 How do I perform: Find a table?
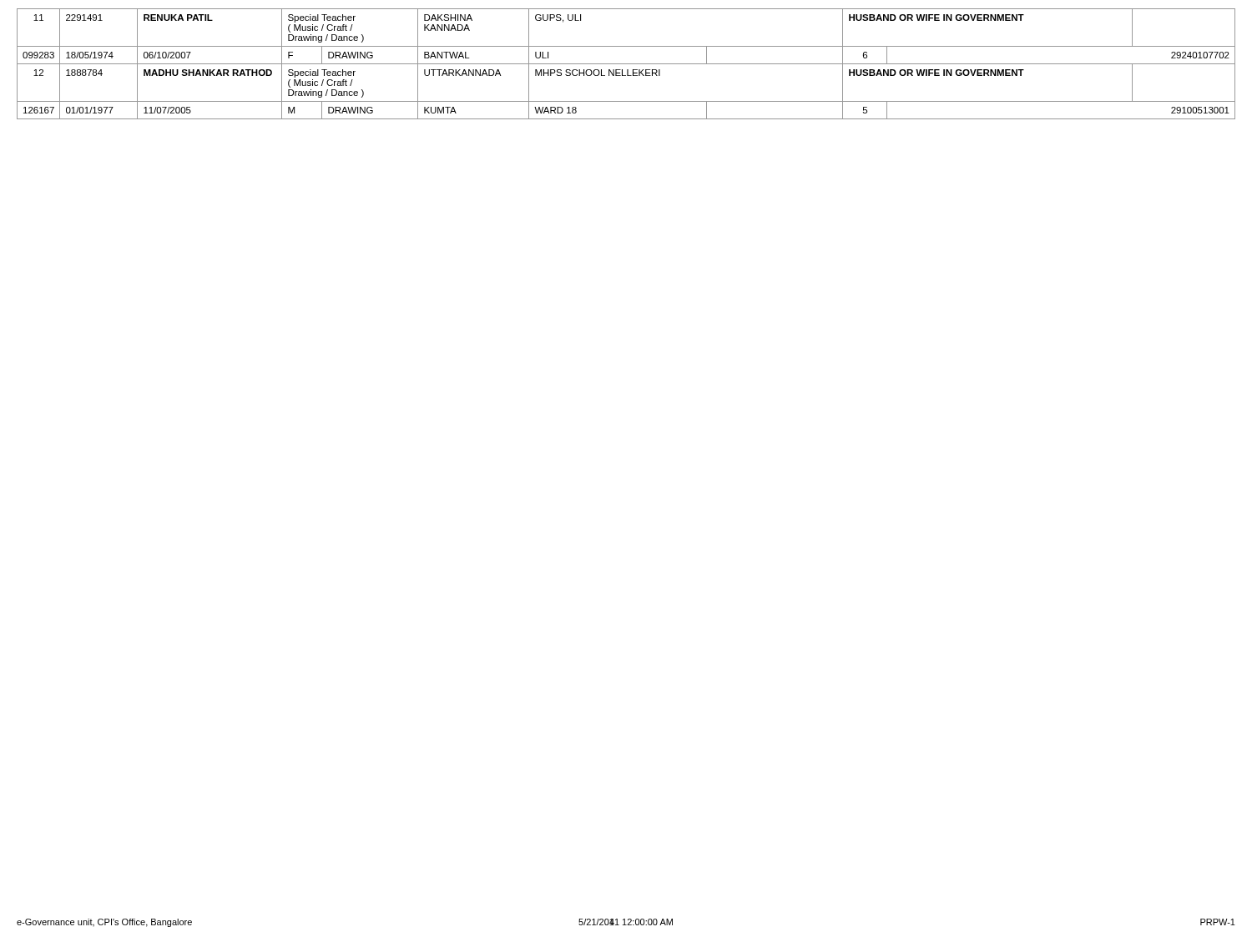tap(626, 64)
